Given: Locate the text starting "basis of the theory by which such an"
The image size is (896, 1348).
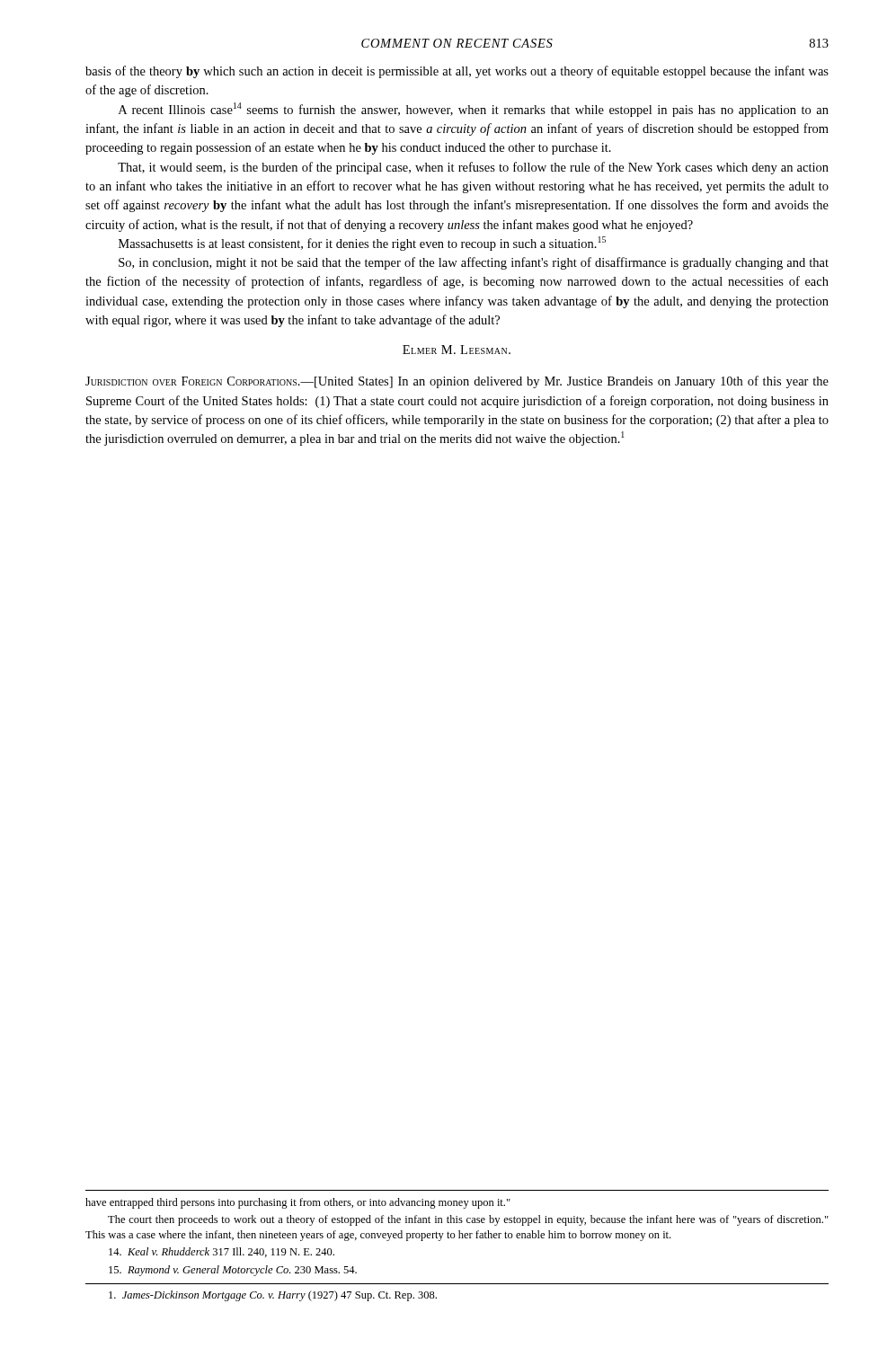Looking at the screenshot, I should pyautogui.click(x=457, y=196).
